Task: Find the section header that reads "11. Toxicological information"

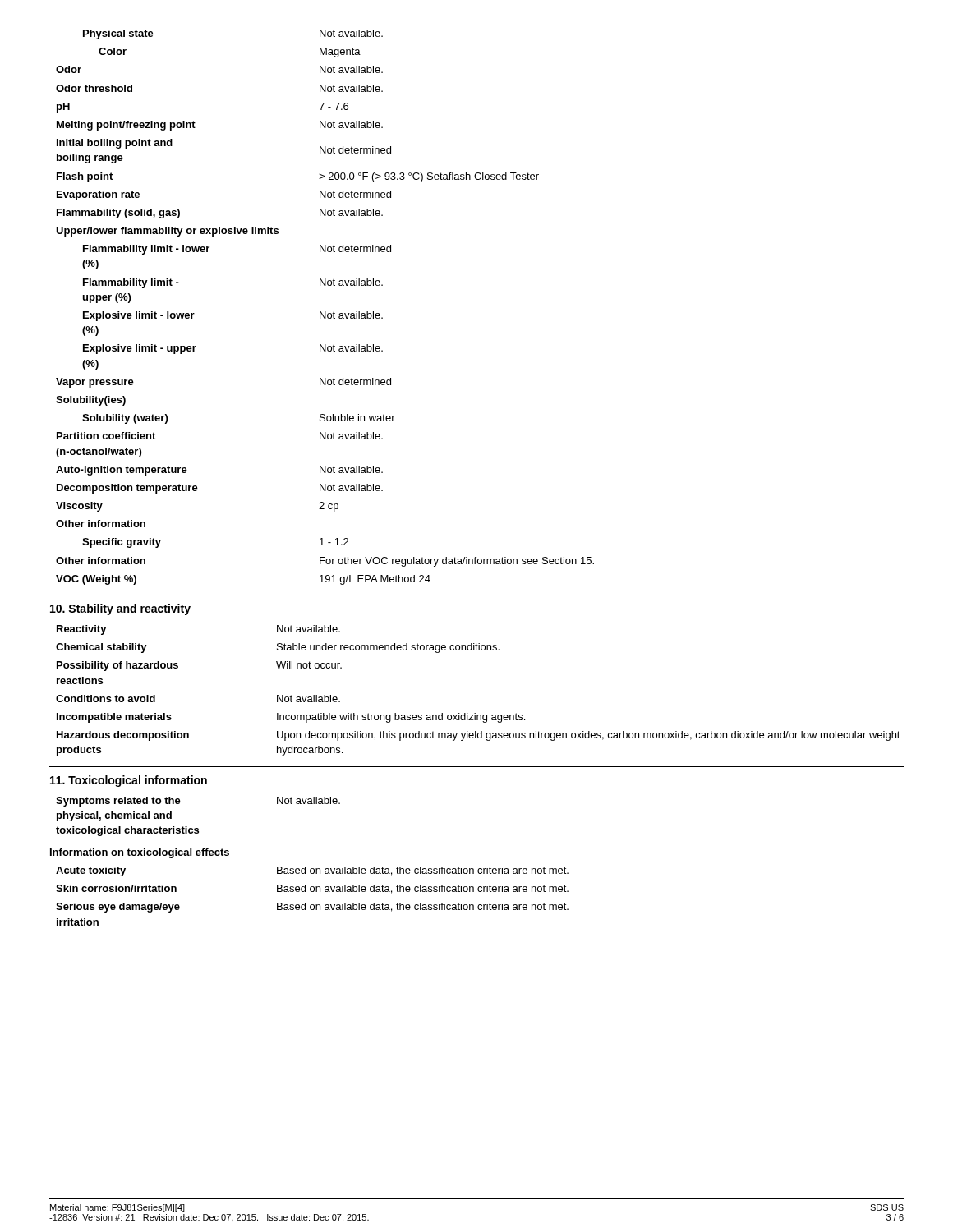Action: click(x=128, y=780)
